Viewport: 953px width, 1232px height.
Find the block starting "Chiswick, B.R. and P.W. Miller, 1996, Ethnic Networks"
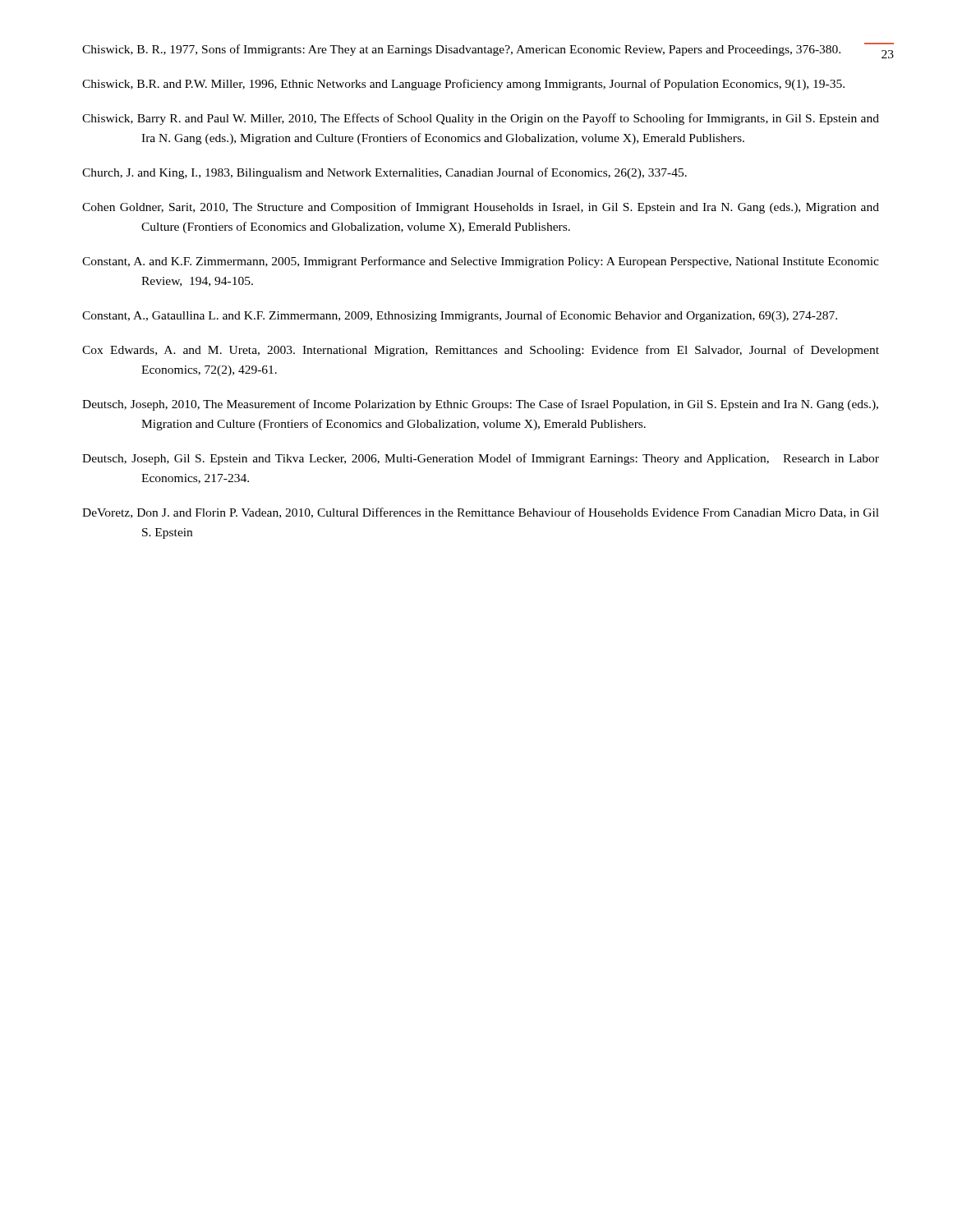464,83
